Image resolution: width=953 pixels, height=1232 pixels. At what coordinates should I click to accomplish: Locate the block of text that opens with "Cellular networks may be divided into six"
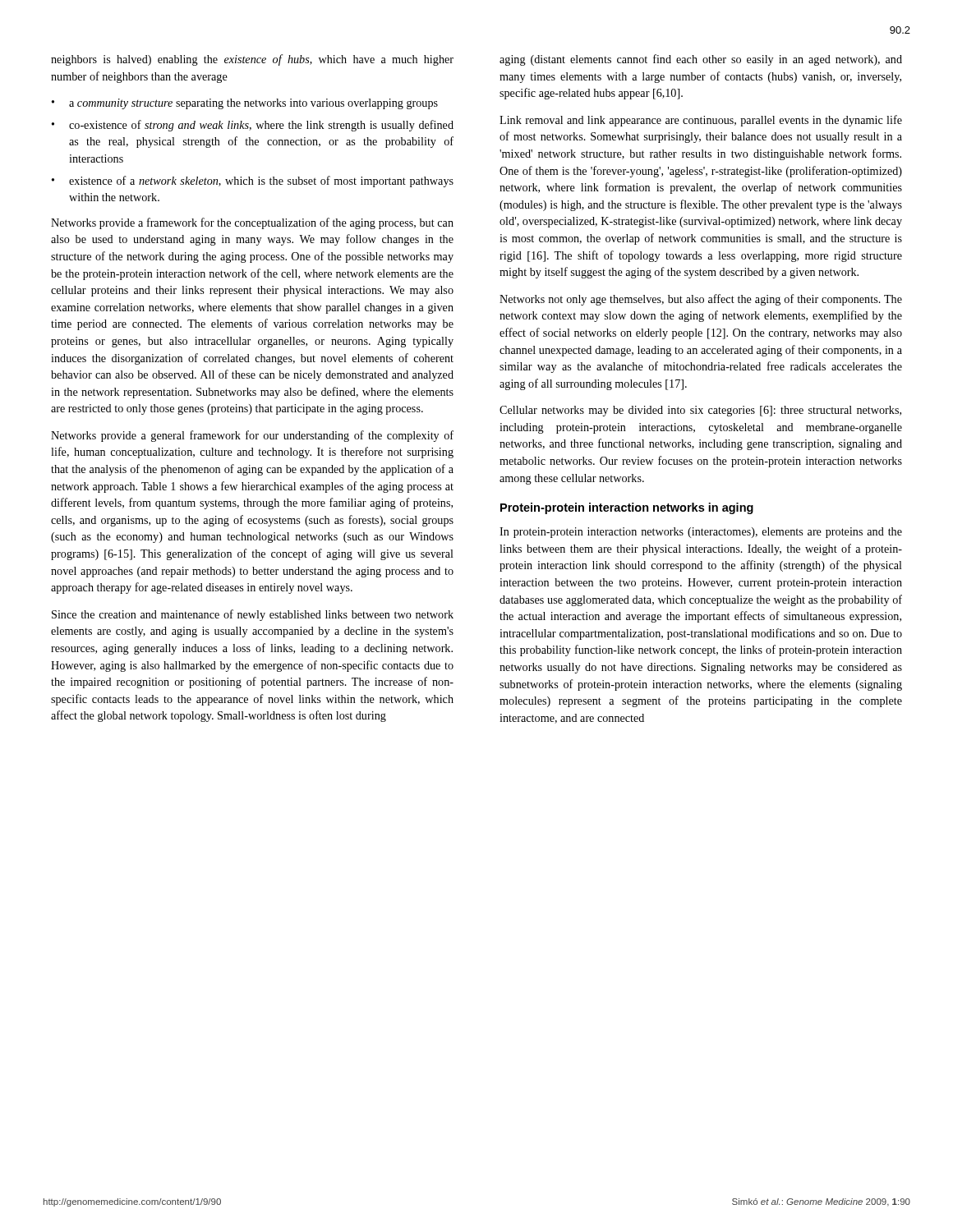pos(701,444)
